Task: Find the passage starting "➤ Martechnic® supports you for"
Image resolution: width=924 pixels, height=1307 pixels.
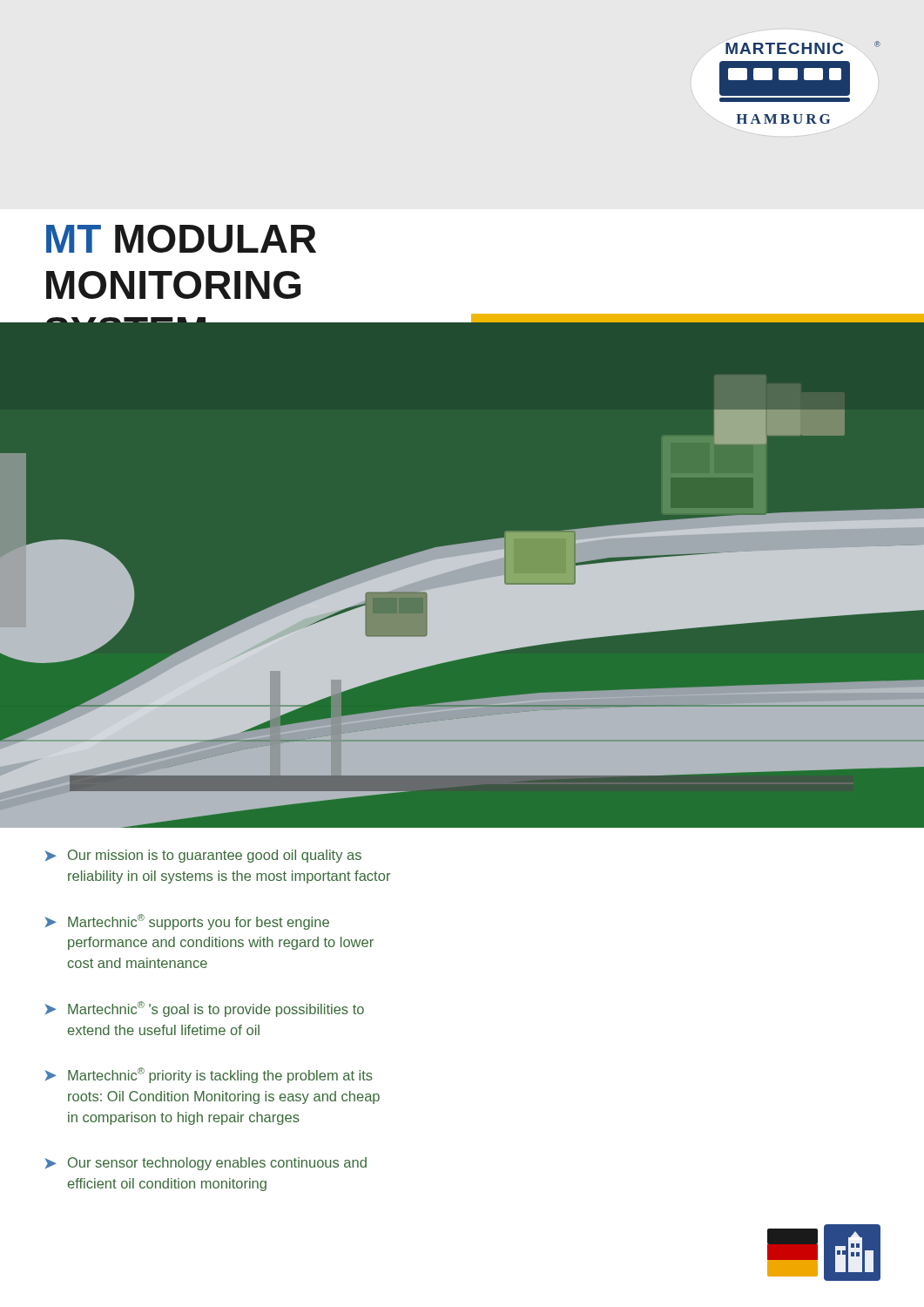Action: click(209, 943)
